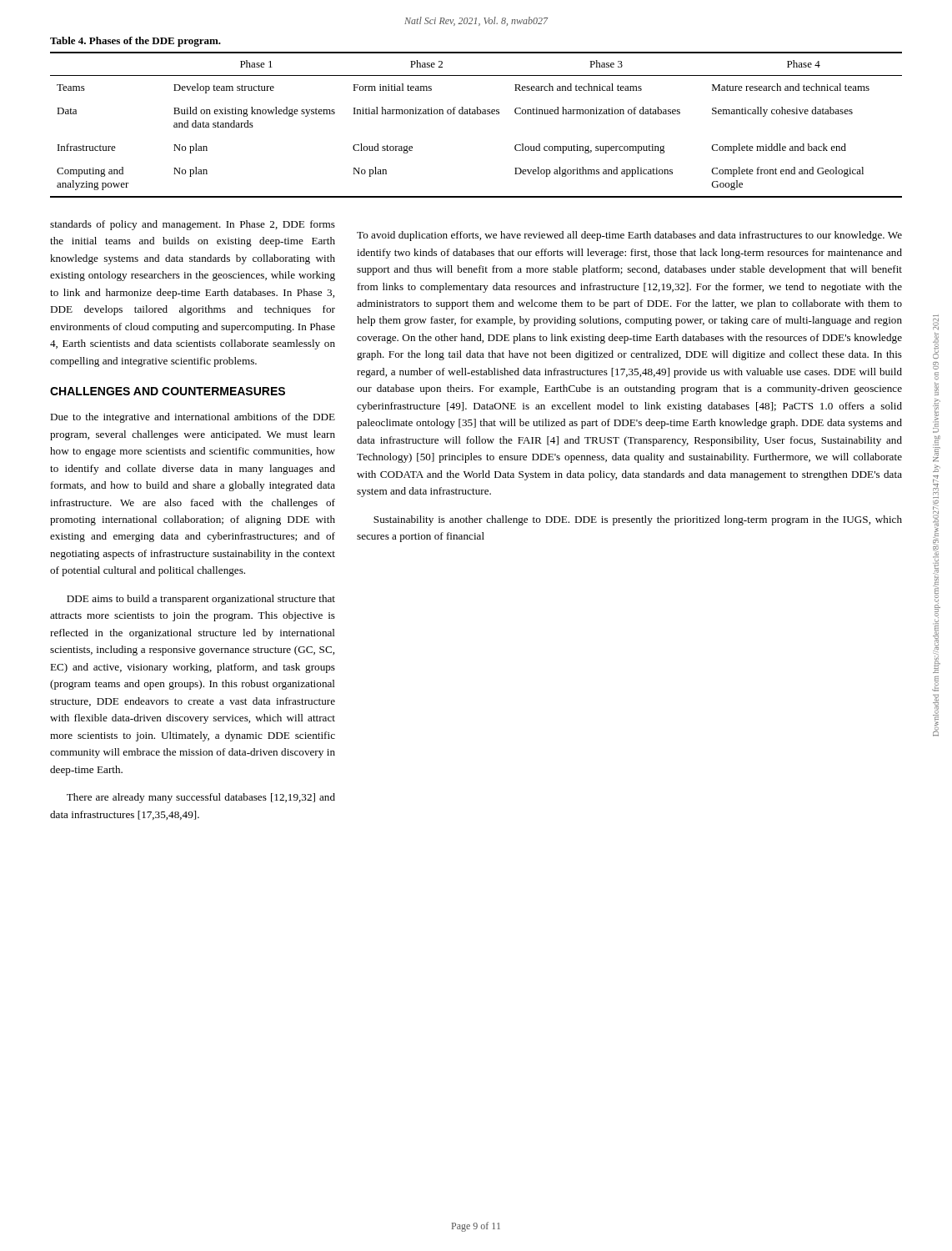
Task: Find the section header
Action: coord(168,391)
